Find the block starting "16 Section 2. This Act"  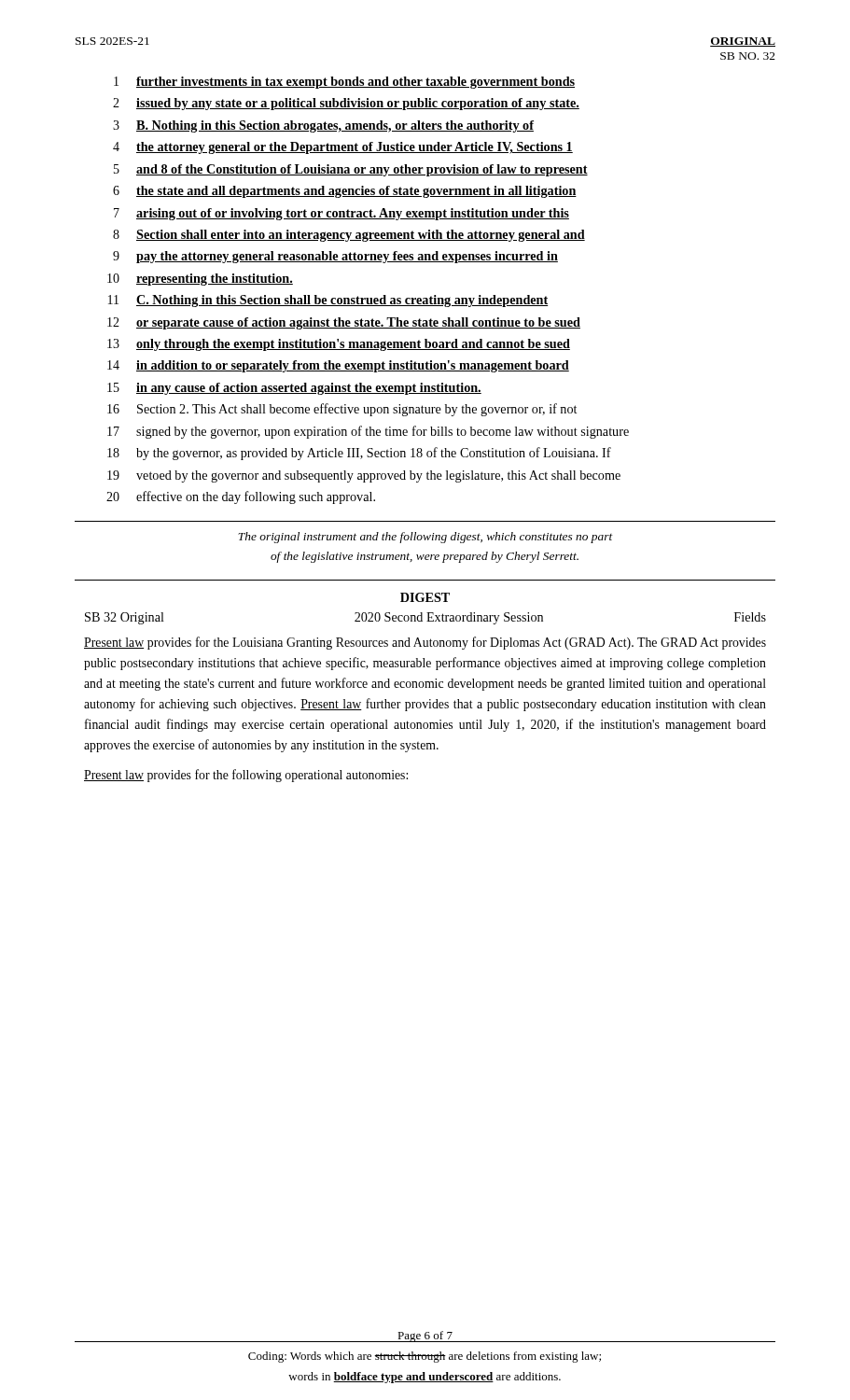tap(425, 410)
